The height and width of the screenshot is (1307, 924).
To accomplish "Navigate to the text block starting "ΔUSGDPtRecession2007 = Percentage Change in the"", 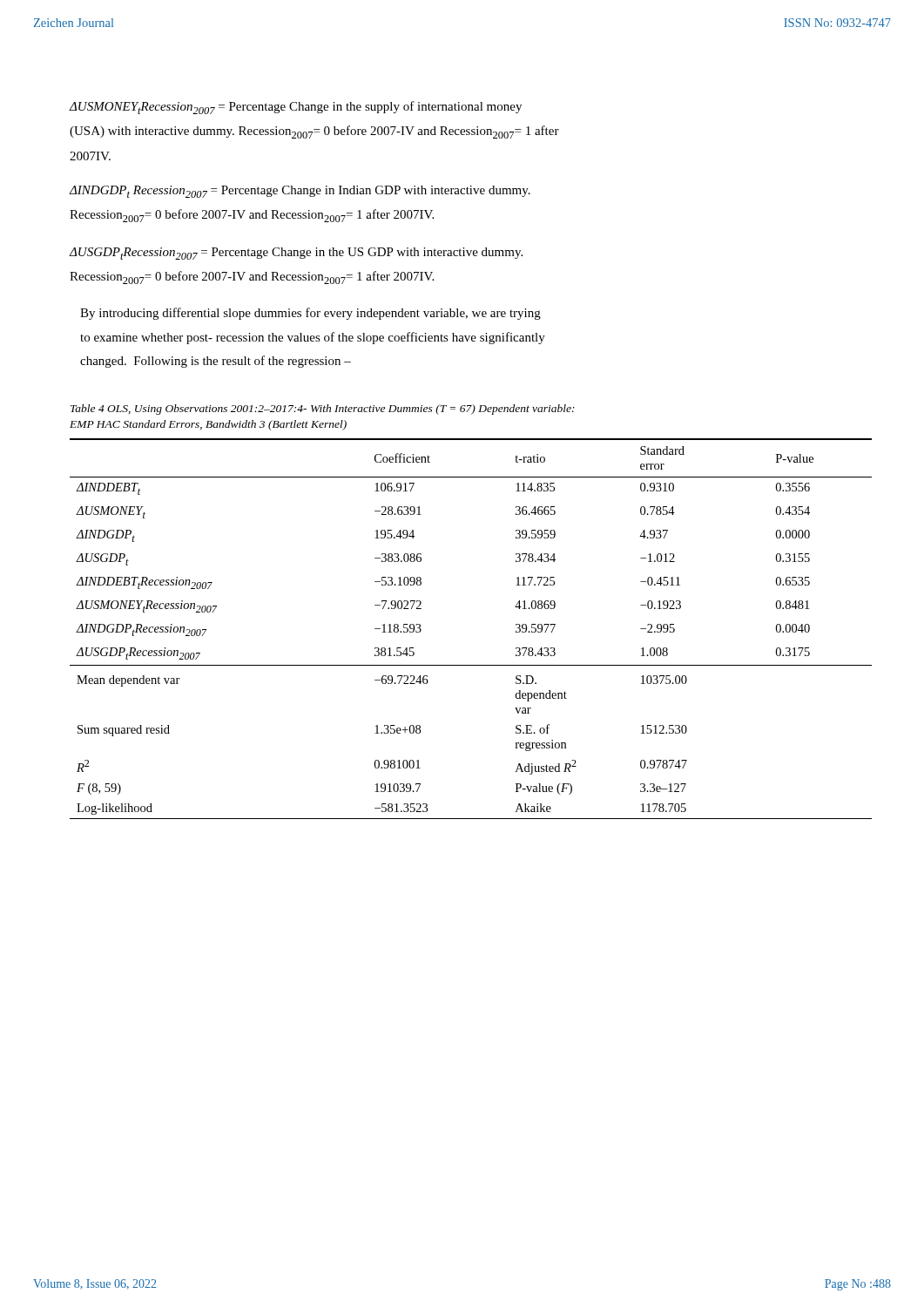I will click(x=297, y=265).
